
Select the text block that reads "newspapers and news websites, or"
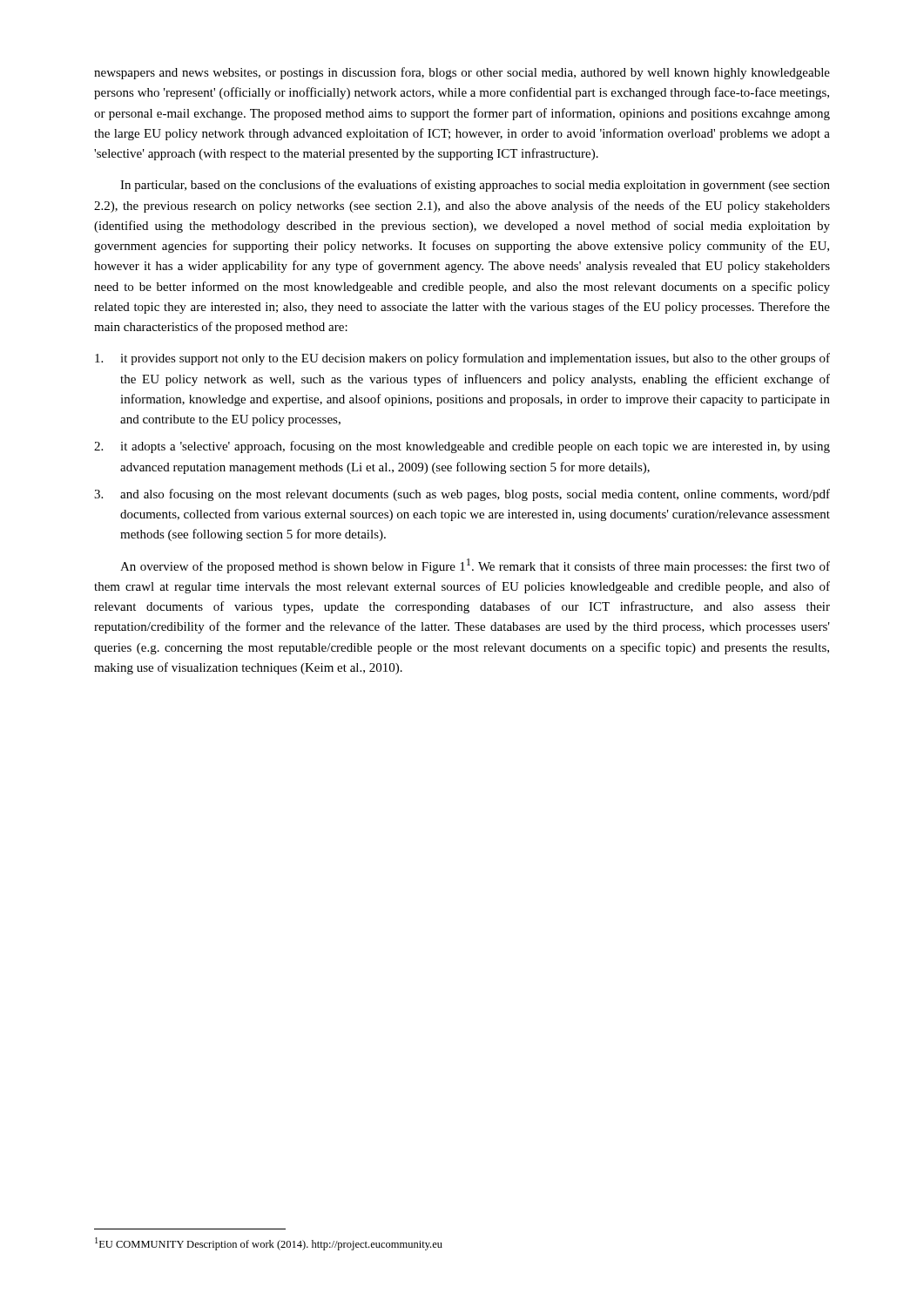click(x=462, y=113)
